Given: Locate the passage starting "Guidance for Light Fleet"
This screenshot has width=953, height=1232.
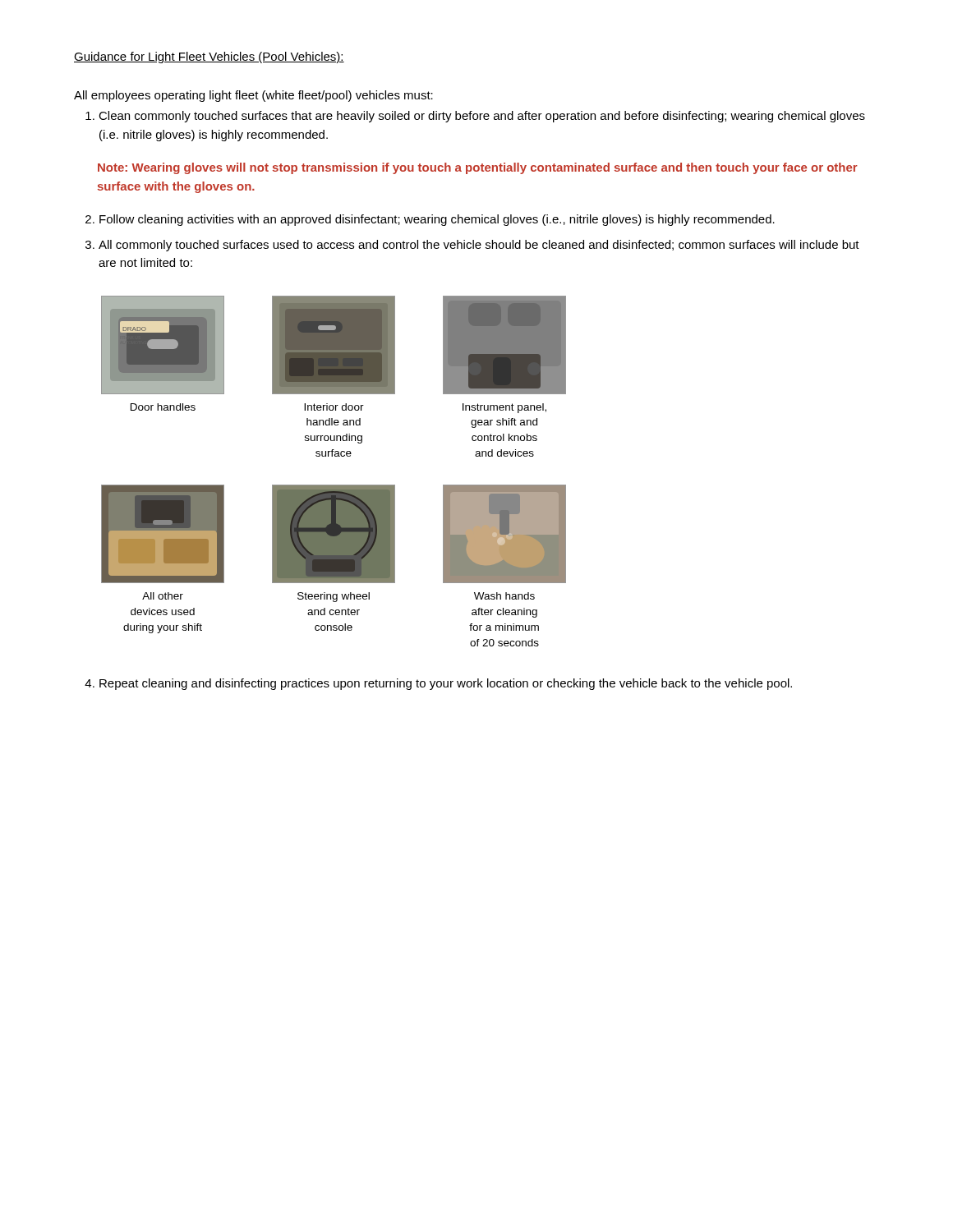Looking at the screenshot, I should [x=209, y=56].
